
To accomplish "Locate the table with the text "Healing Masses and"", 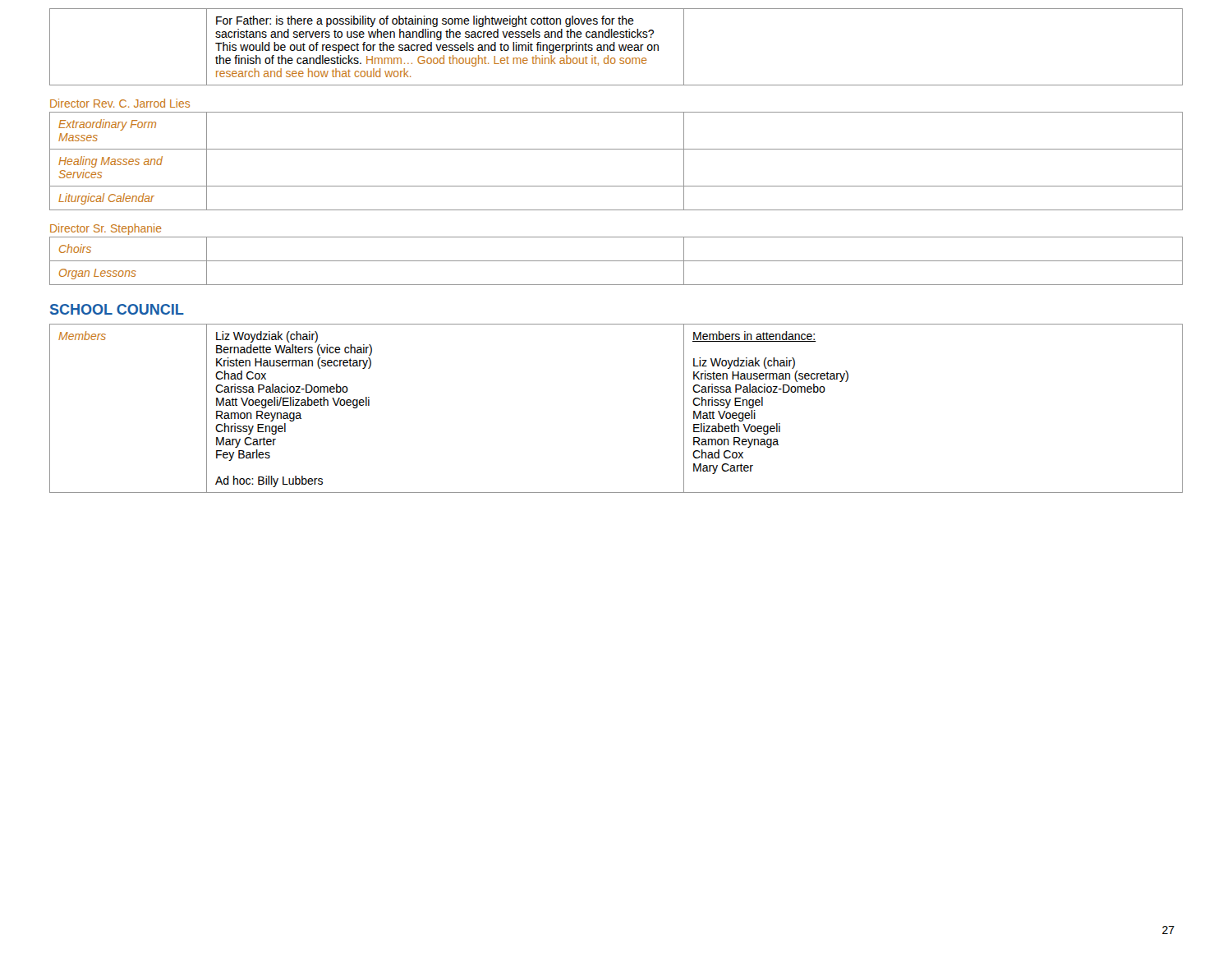I will (616, 161).
